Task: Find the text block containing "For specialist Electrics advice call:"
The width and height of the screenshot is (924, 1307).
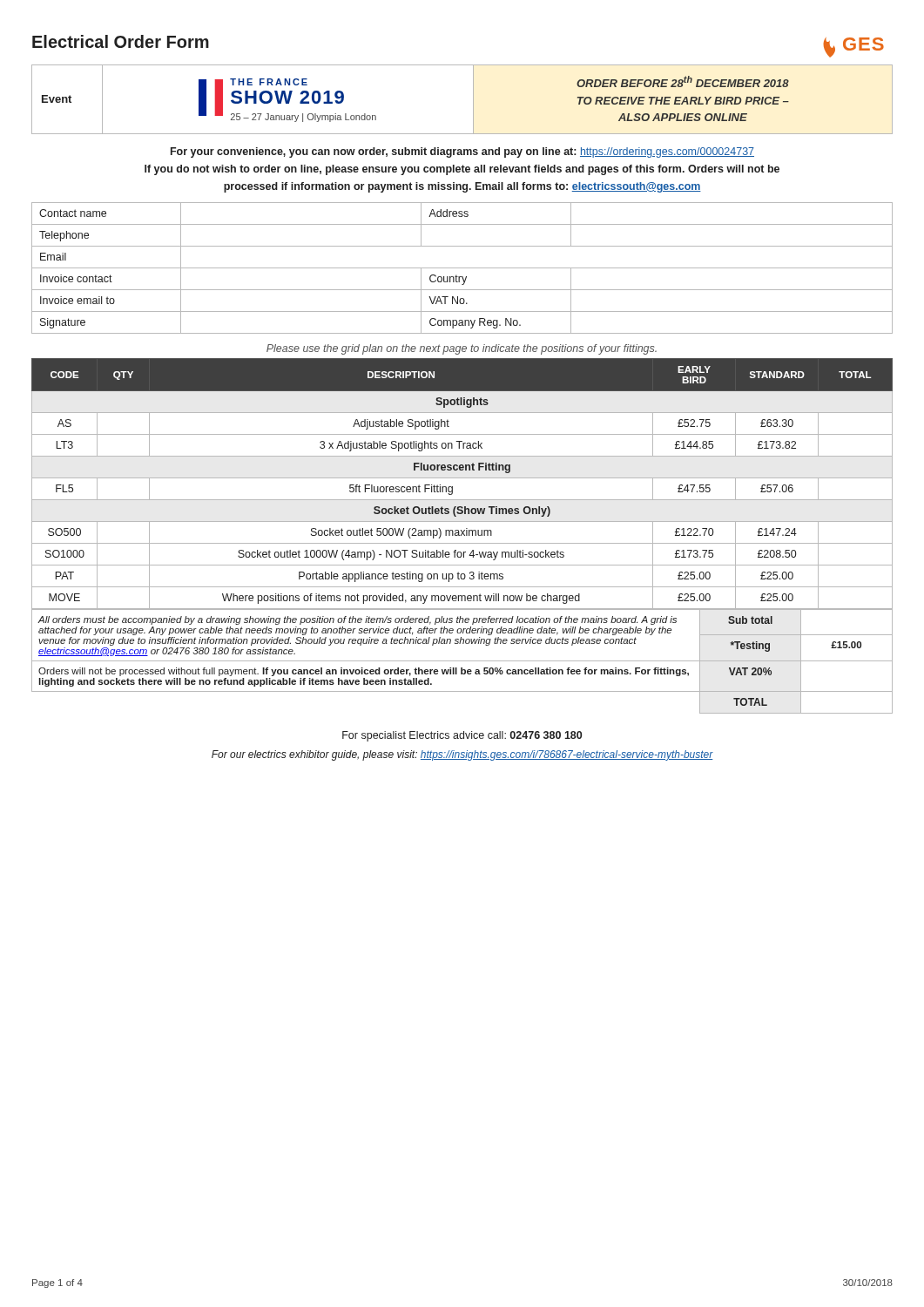Action: (462, 735)
